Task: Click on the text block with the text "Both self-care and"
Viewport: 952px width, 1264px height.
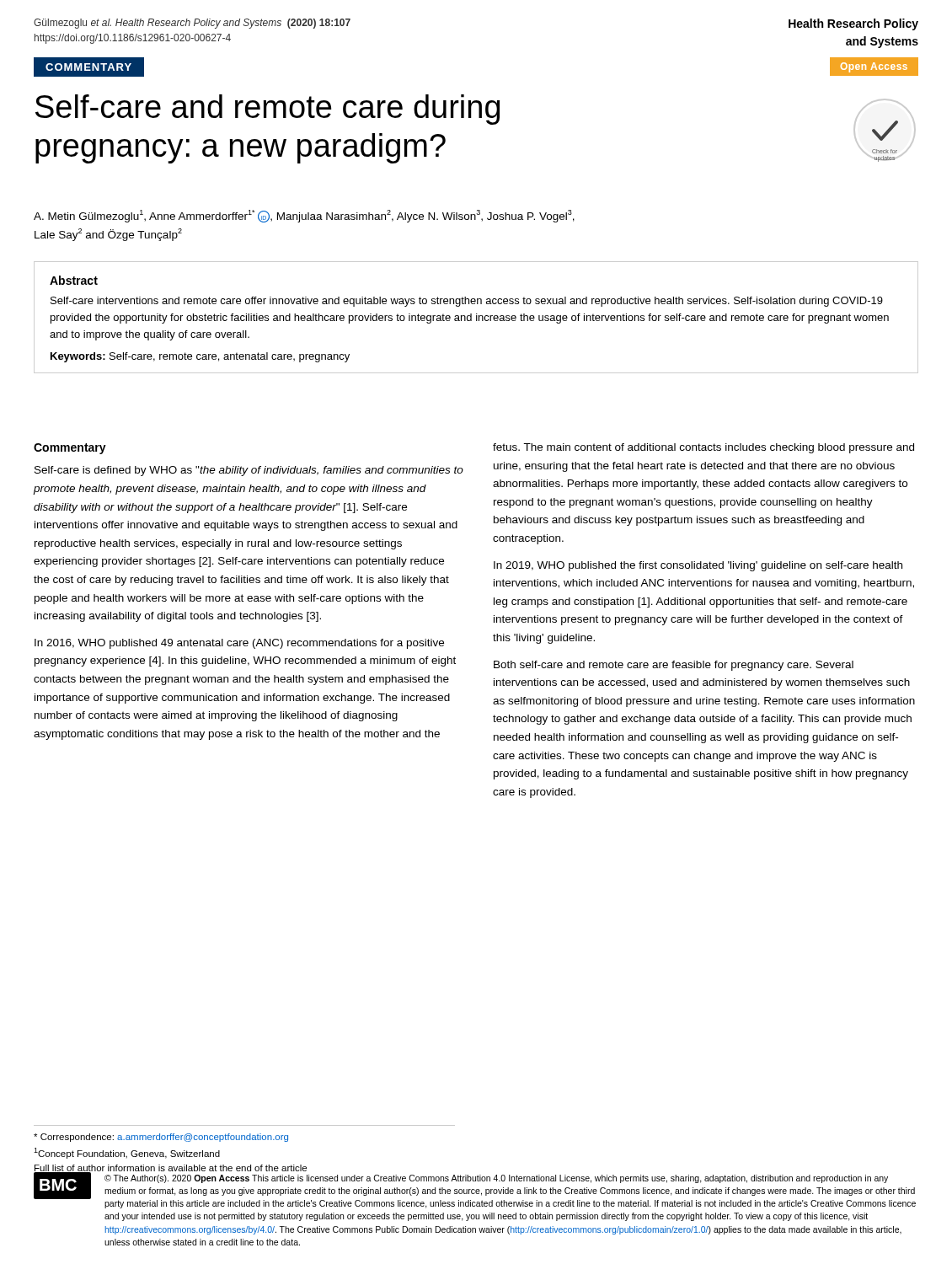Action: (x=704, y=728)
